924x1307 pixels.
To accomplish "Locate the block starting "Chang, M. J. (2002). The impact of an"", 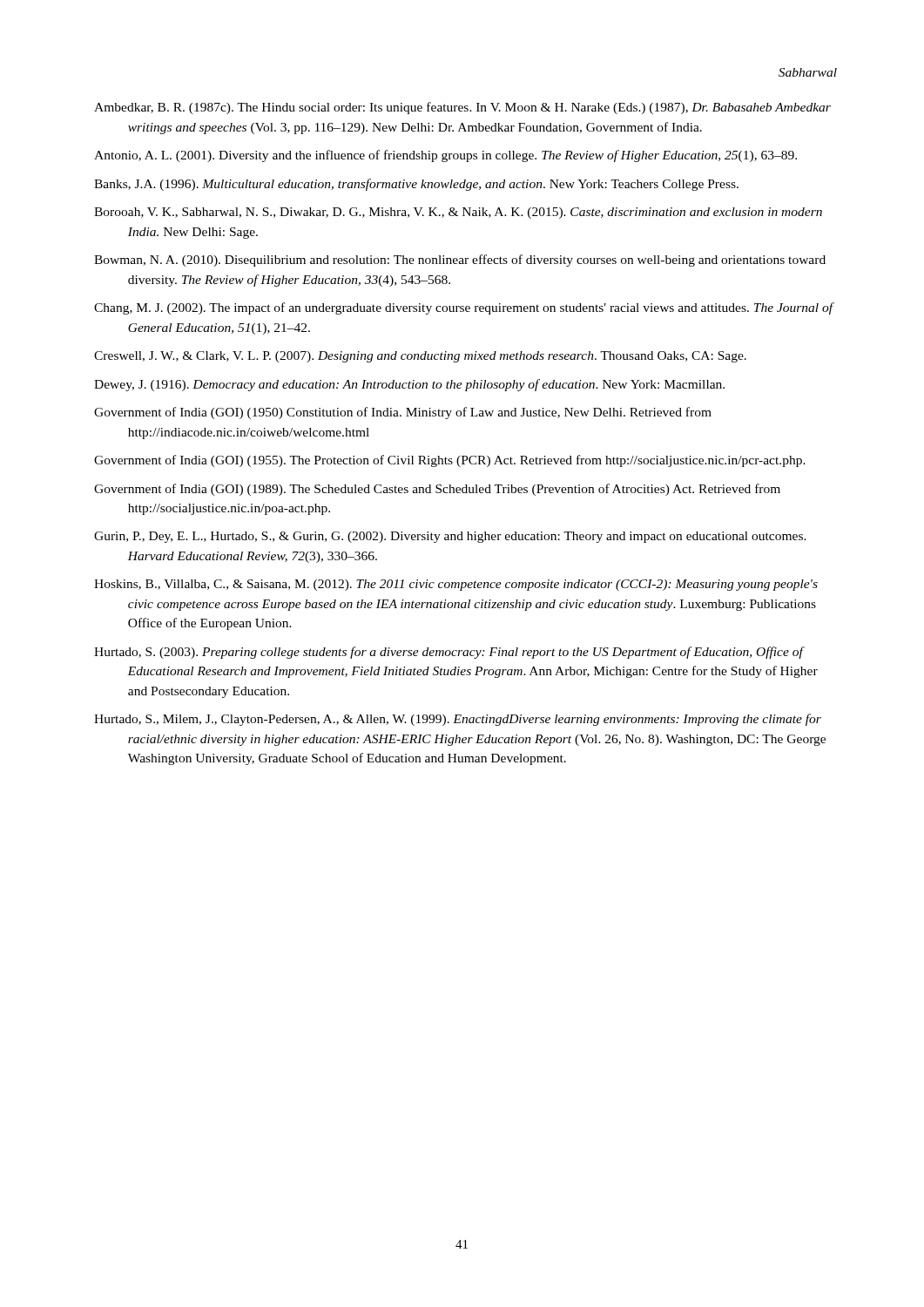I will click(x=463, y=317).
